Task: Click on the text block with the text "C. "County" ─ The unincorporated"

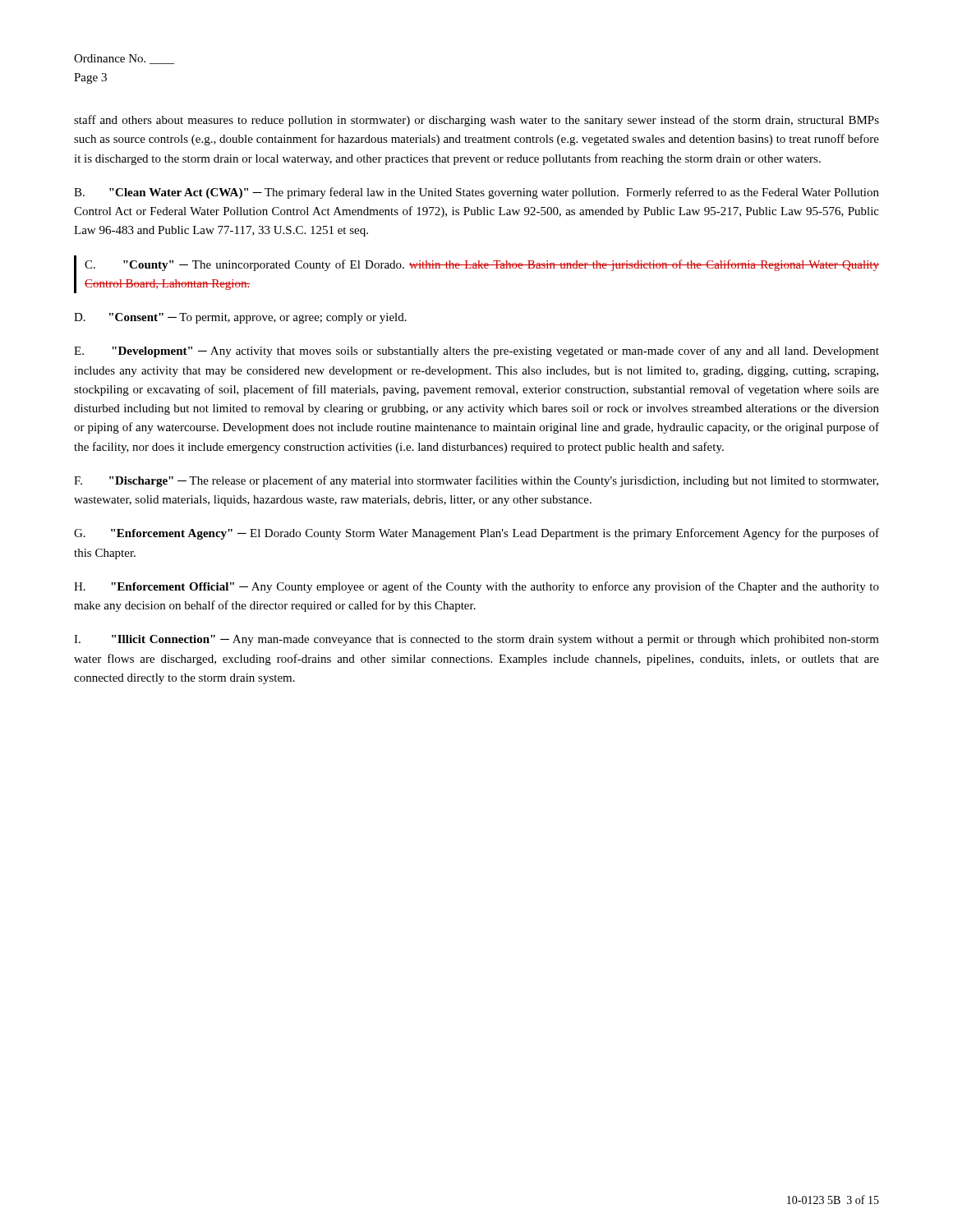Action: click(482, 272)
